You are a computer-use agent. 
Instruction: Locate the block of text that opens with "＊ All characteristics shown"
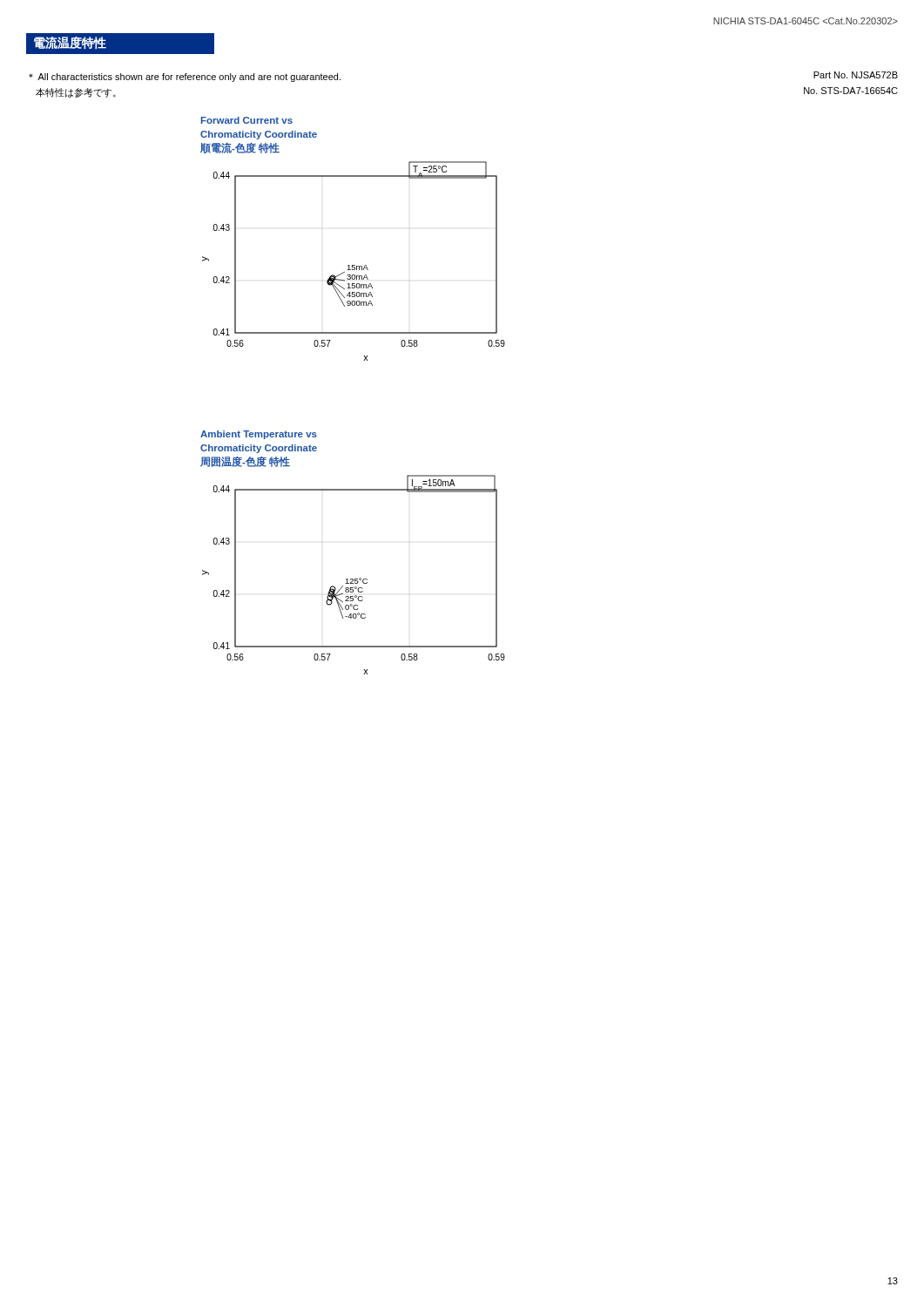coord(184,84)
